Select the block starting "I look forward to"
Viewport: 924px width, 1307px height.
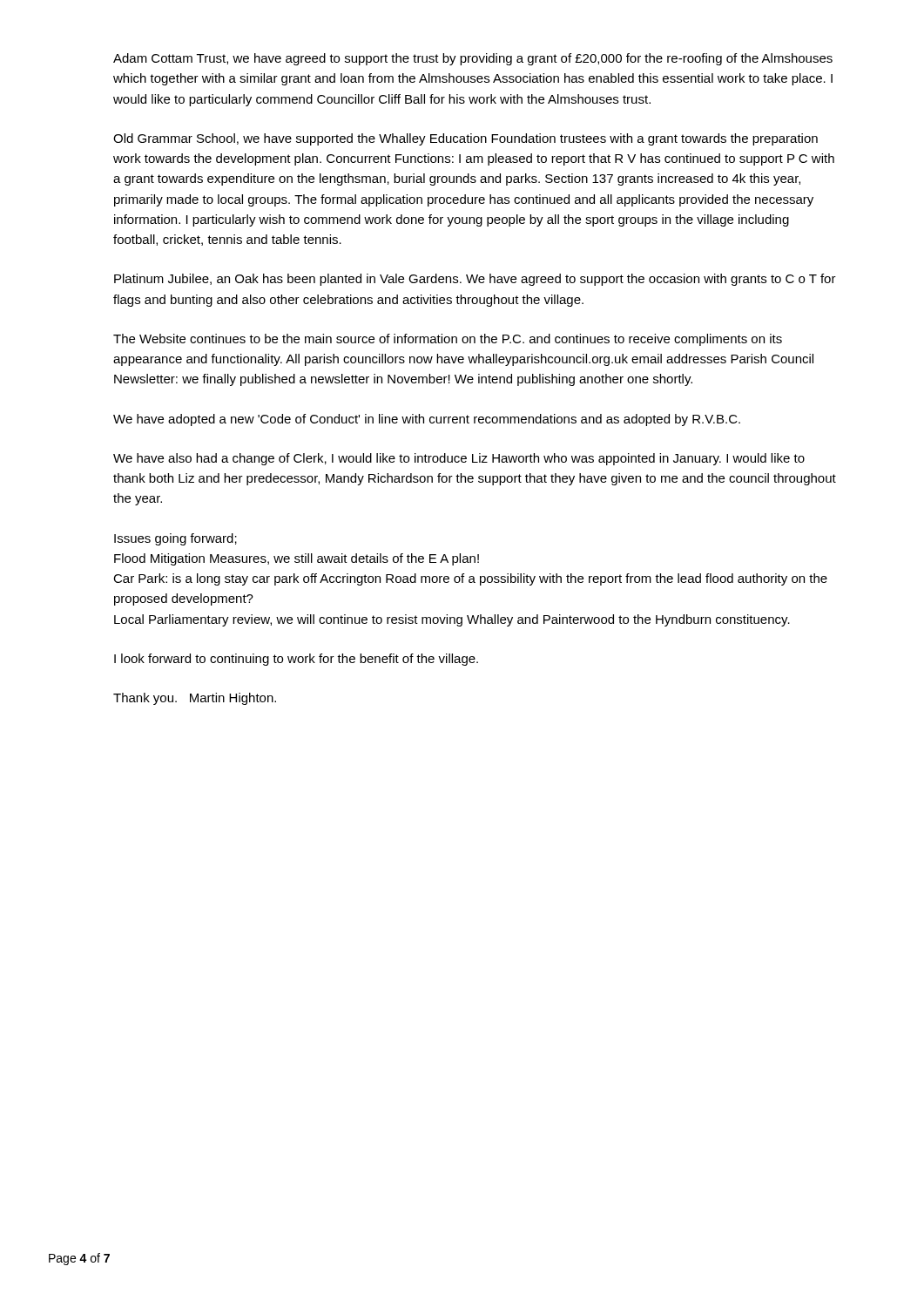tap(296, 658)
